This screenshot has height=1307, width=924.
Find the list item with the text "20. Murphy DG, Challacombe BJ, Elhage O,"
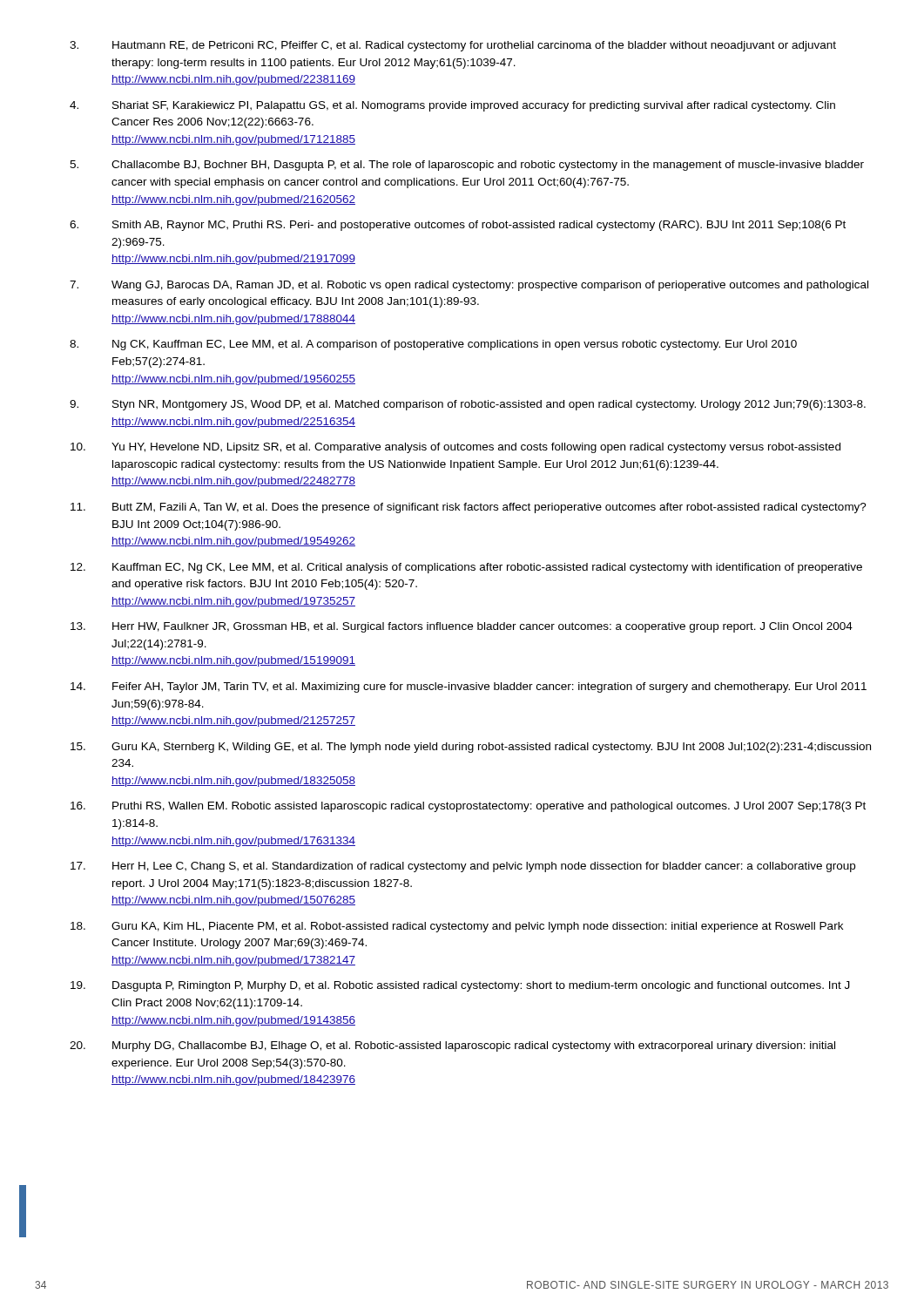coord(452,1046)
